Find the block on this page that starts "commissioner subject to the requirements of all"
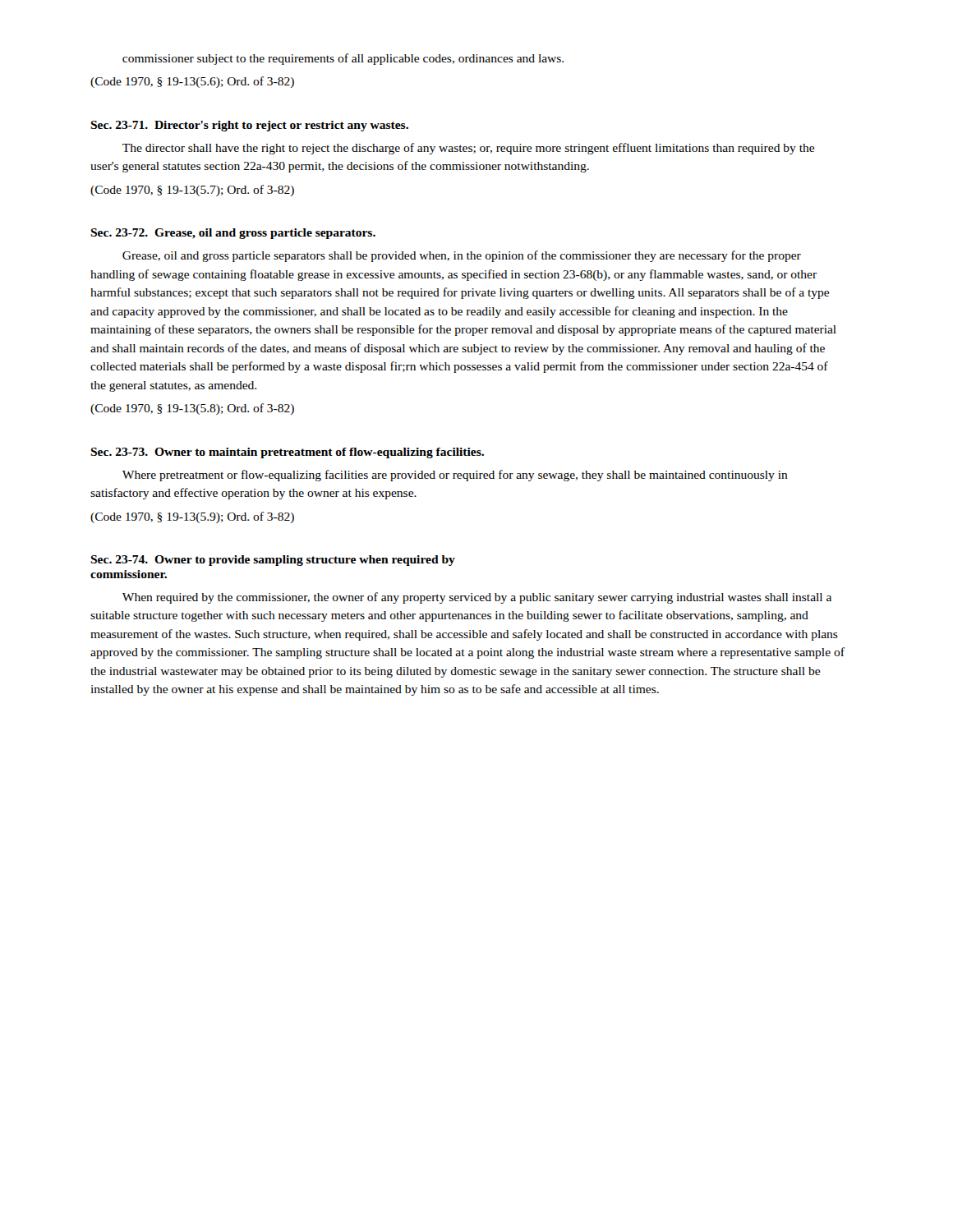 (x=343, y=58)
